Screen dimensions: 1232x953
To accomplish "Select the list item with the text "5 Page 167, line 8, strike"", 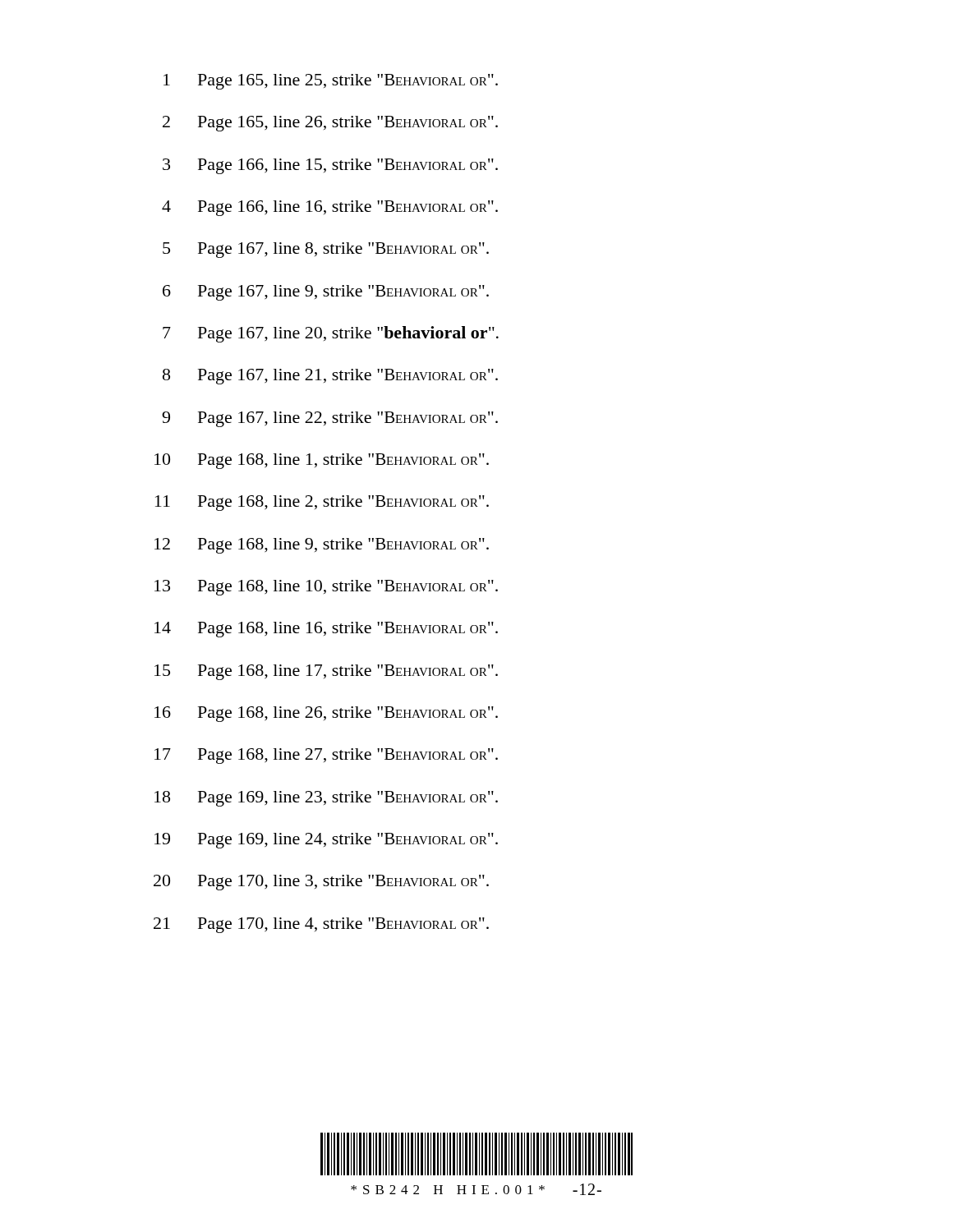I will click(x=493, y=248).
